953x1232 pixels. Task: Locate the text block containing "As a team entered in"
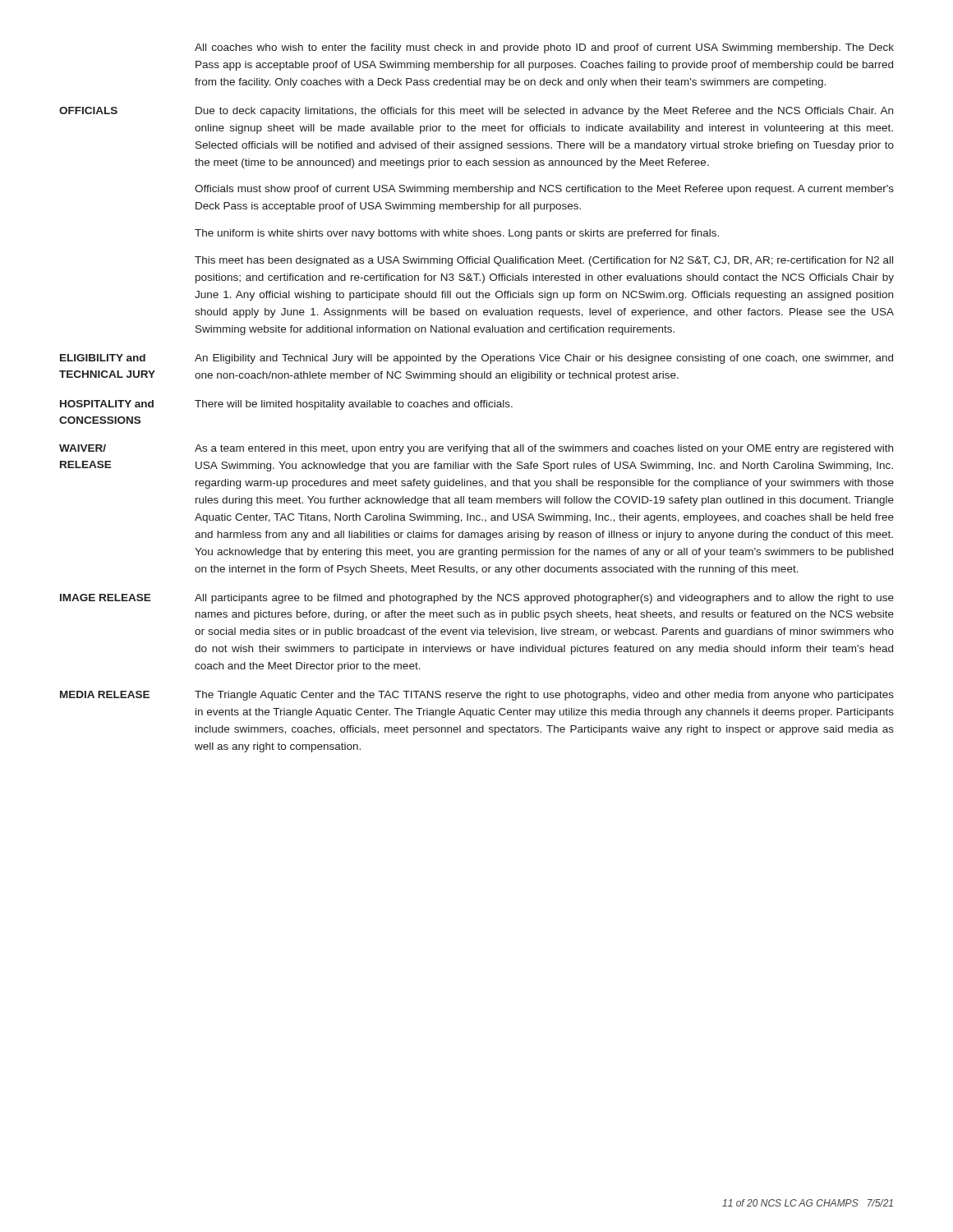coord(544,508)
